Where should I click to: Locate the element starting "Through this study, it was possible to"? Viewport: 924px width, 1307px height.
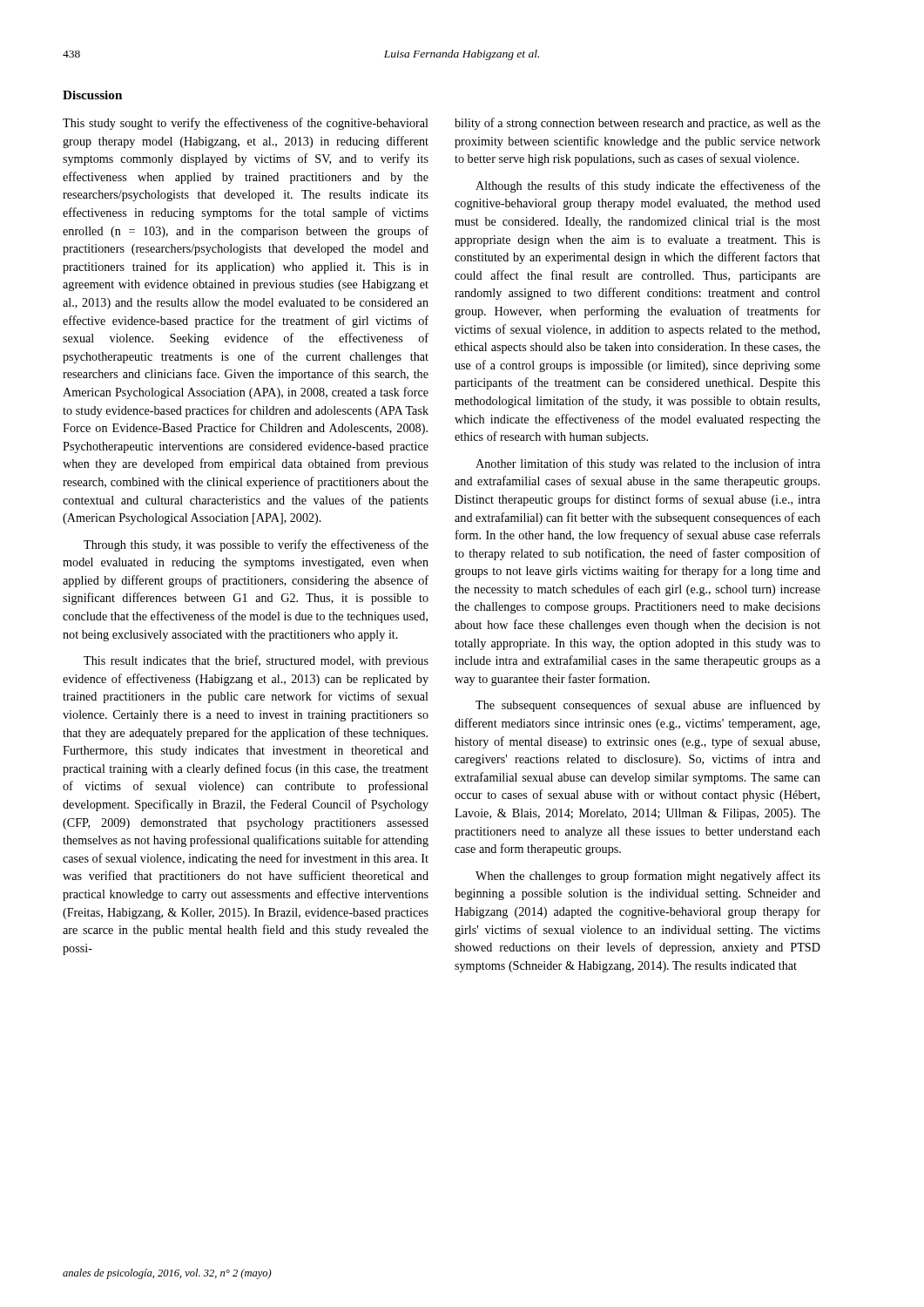[246, 589]
